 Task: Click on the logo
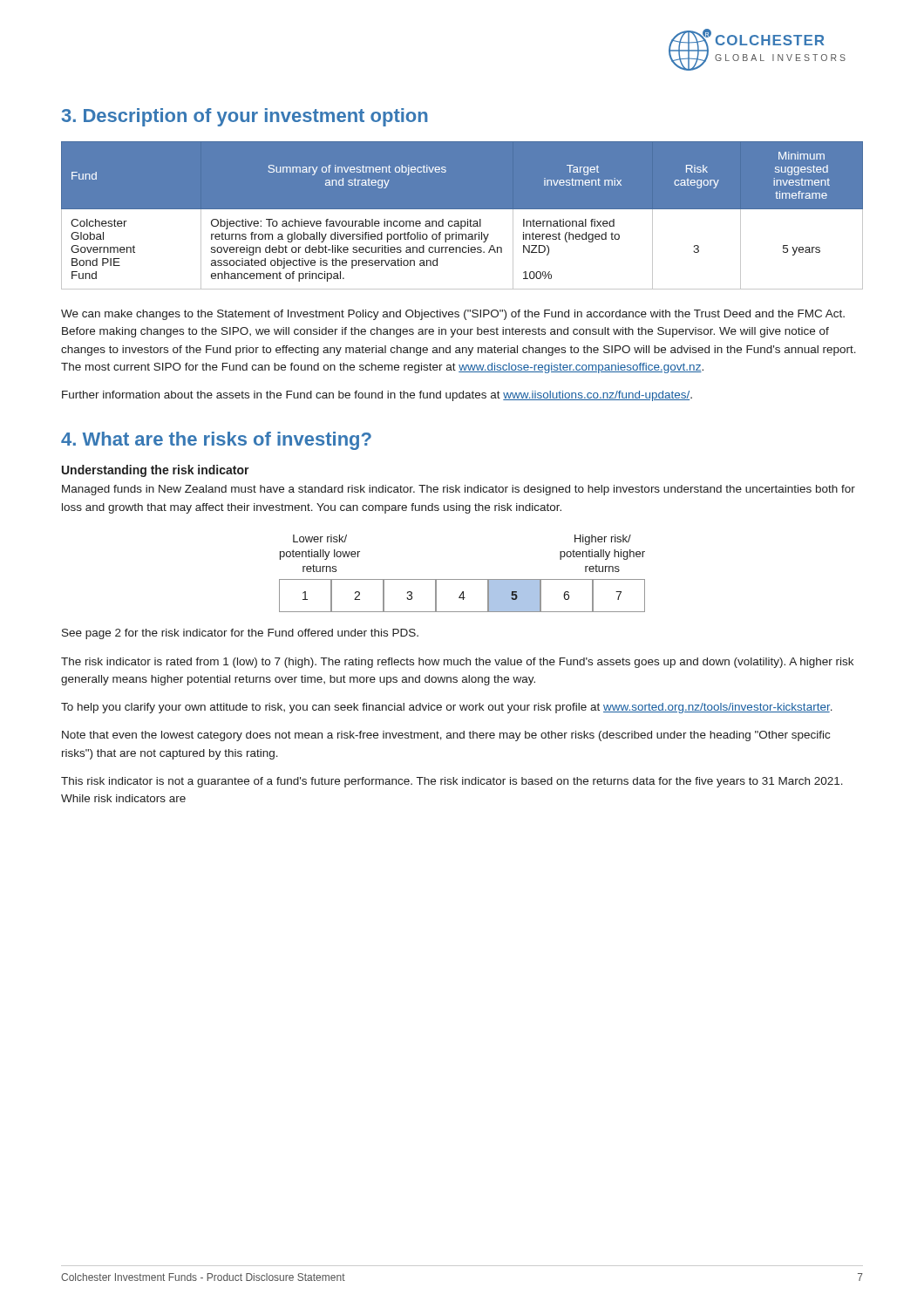coord(764,52)
